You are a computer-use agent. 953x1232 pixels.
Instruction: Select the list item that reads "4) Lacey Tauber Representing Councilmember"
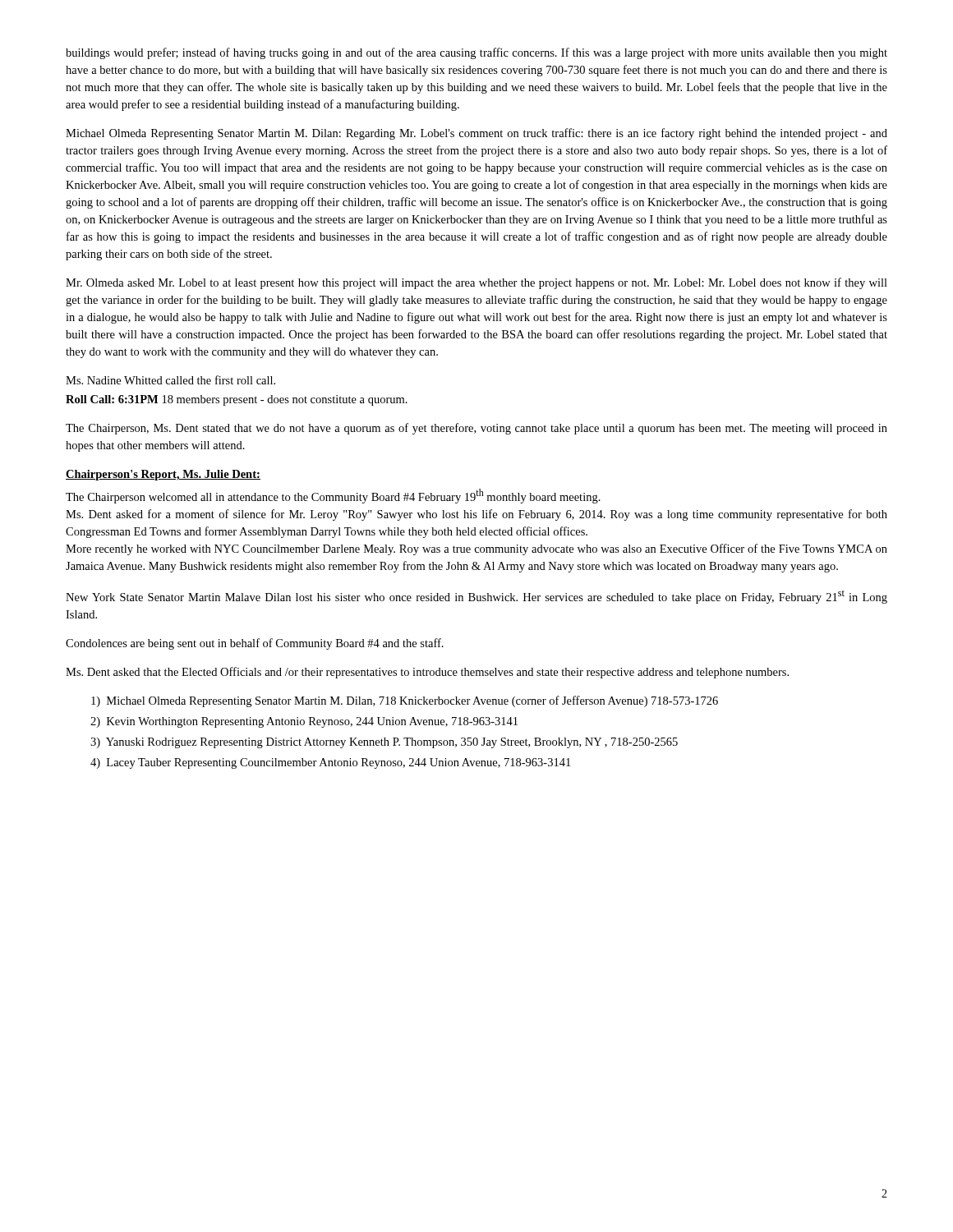click(331, 762)
